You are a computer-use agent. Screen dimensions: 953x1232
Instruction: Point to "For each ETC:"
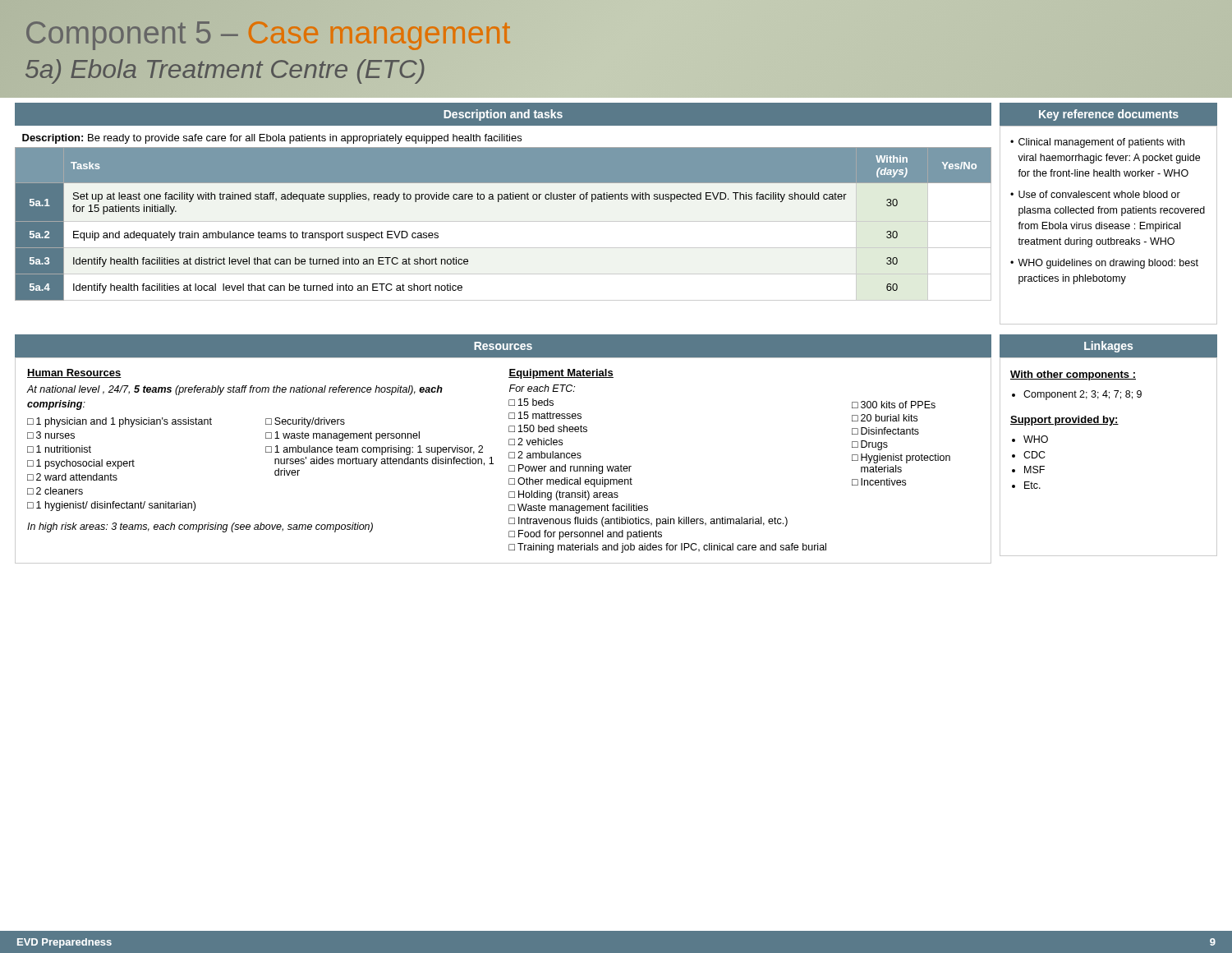point(542,389)
